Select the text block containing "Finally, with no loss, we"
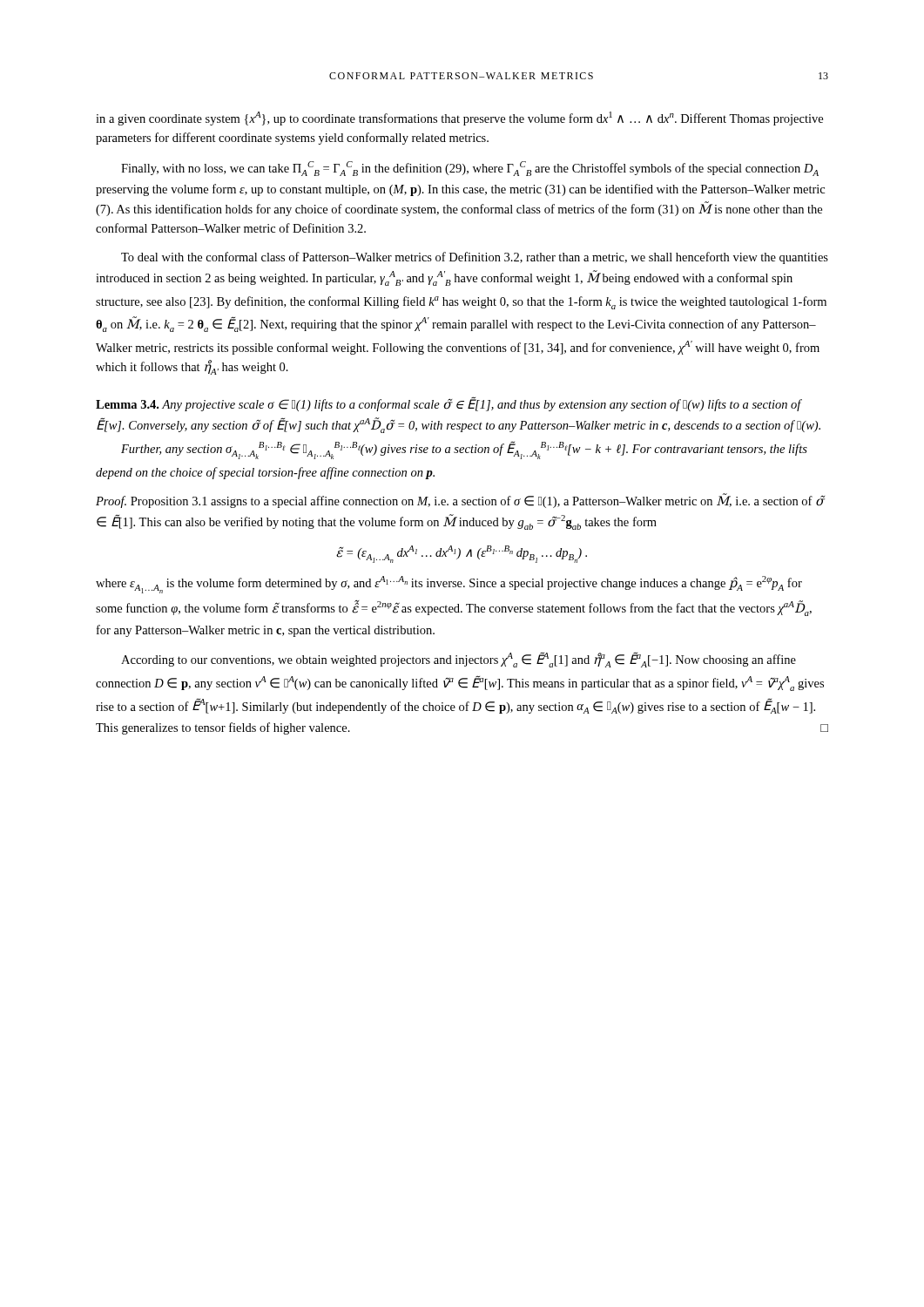Screen dimensions: 1307x924 pyautogui.click(x=462, y=198)
